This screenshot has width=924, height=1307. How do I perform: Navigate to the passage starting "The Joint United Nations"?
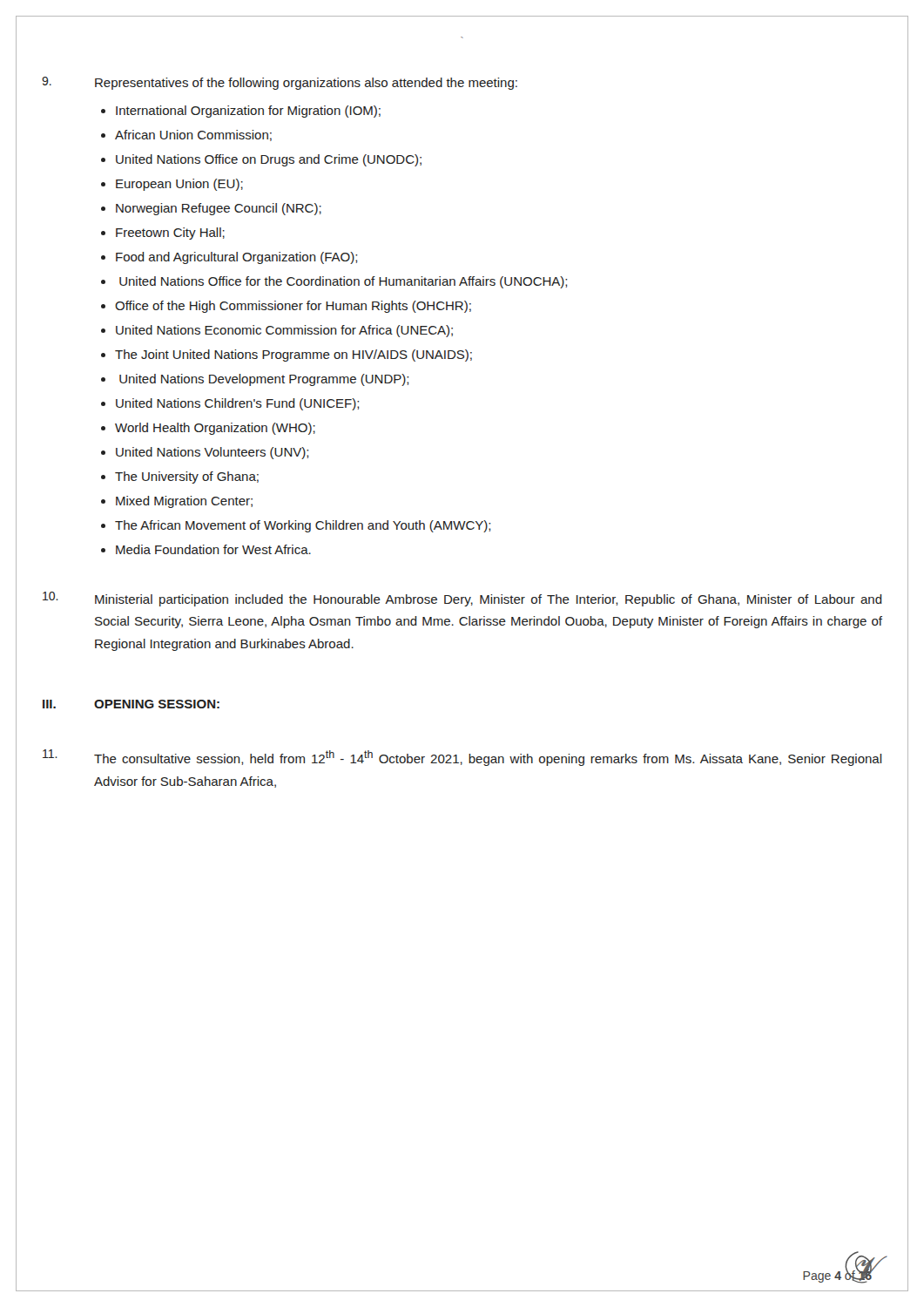(294, 354)
